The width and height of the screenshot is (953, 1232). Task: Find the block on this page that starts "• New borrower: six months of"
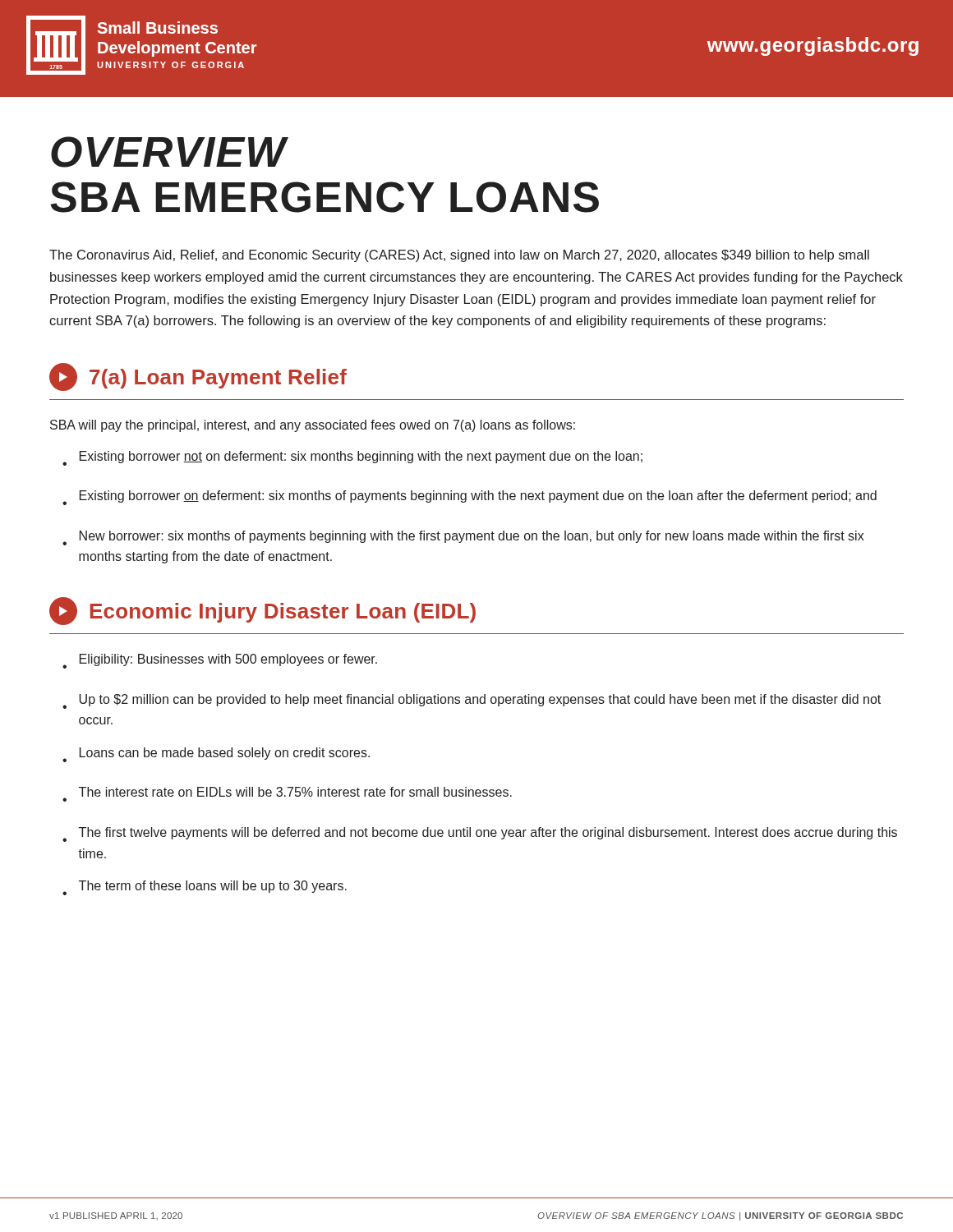click(483, 547)
